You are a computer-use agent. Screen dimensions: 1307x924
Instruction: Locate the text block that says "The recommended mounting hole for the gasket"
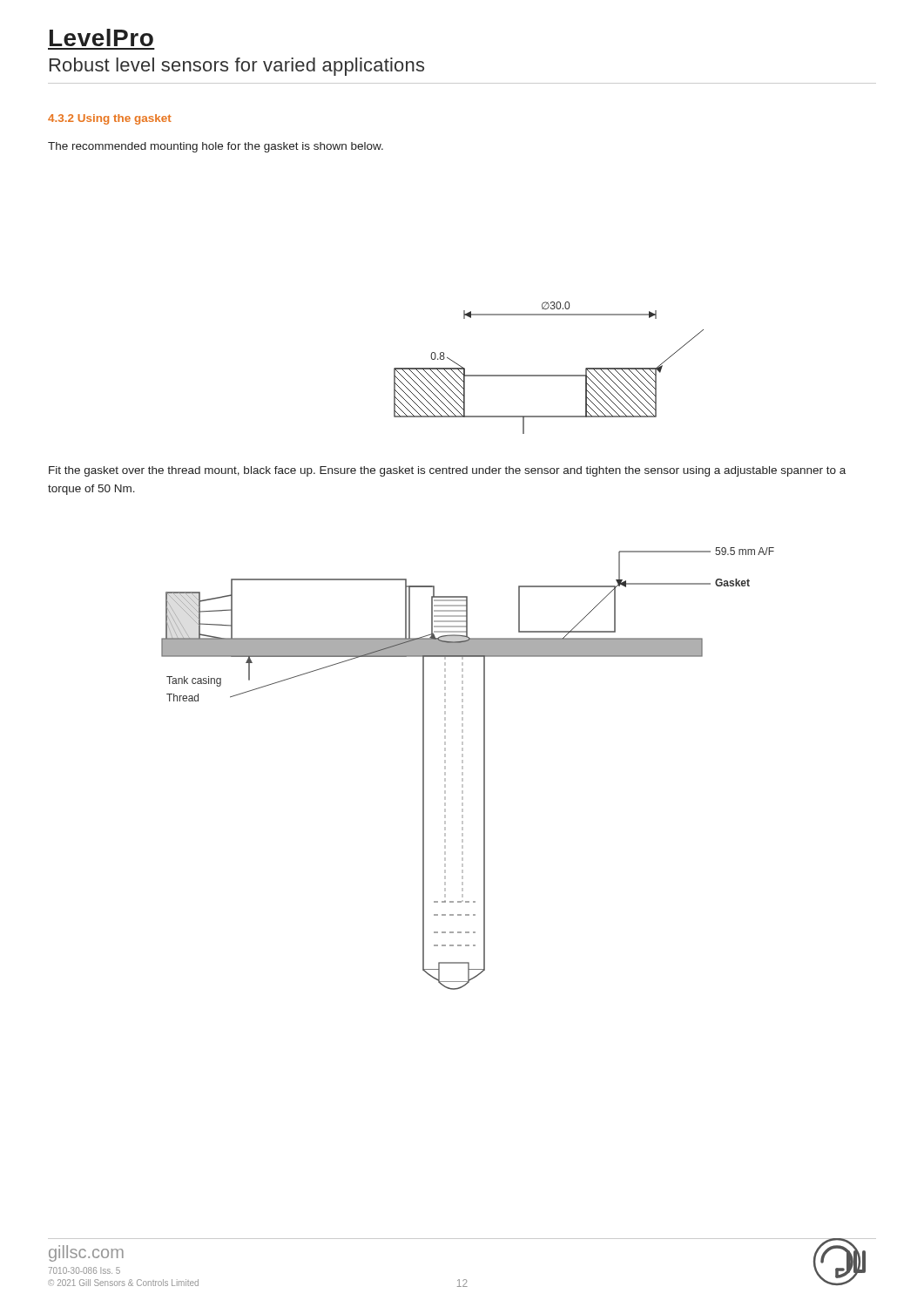(216, 146)
